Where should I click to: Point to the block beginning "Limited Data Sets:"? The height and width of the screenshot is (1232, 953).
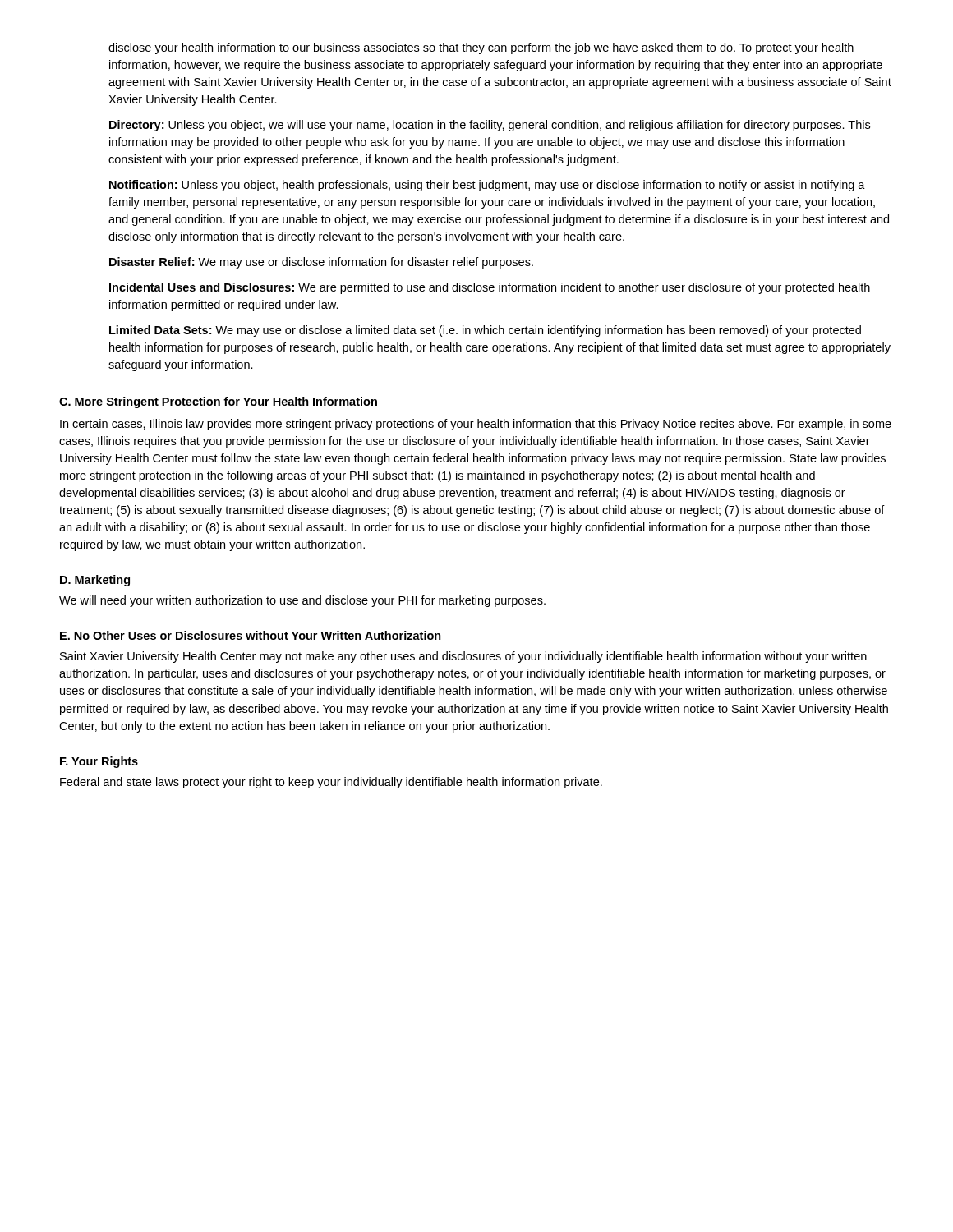click(x=501, y=348)
